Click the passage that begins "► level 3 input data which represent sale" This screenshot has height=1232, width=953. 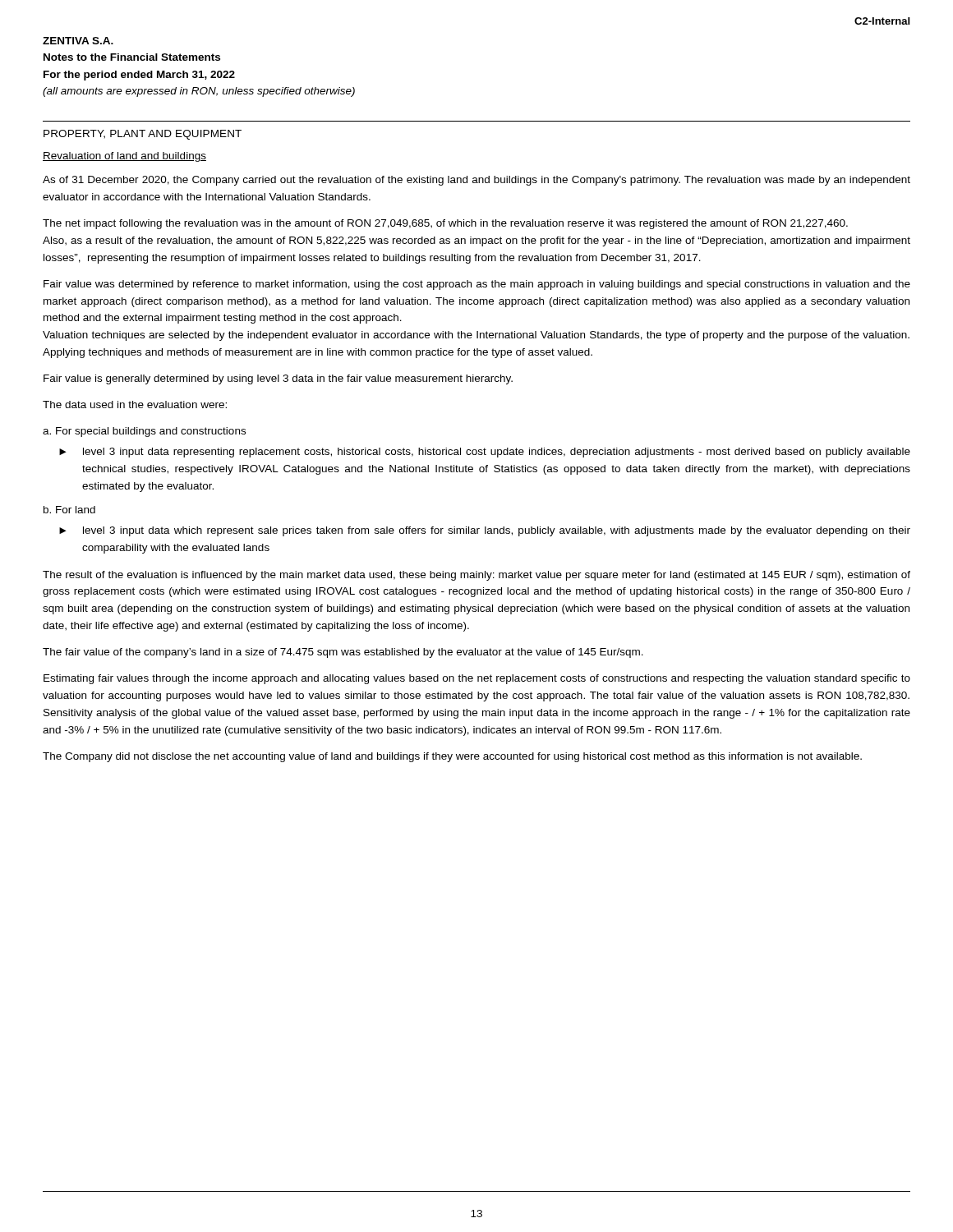(x=476, y=539)
